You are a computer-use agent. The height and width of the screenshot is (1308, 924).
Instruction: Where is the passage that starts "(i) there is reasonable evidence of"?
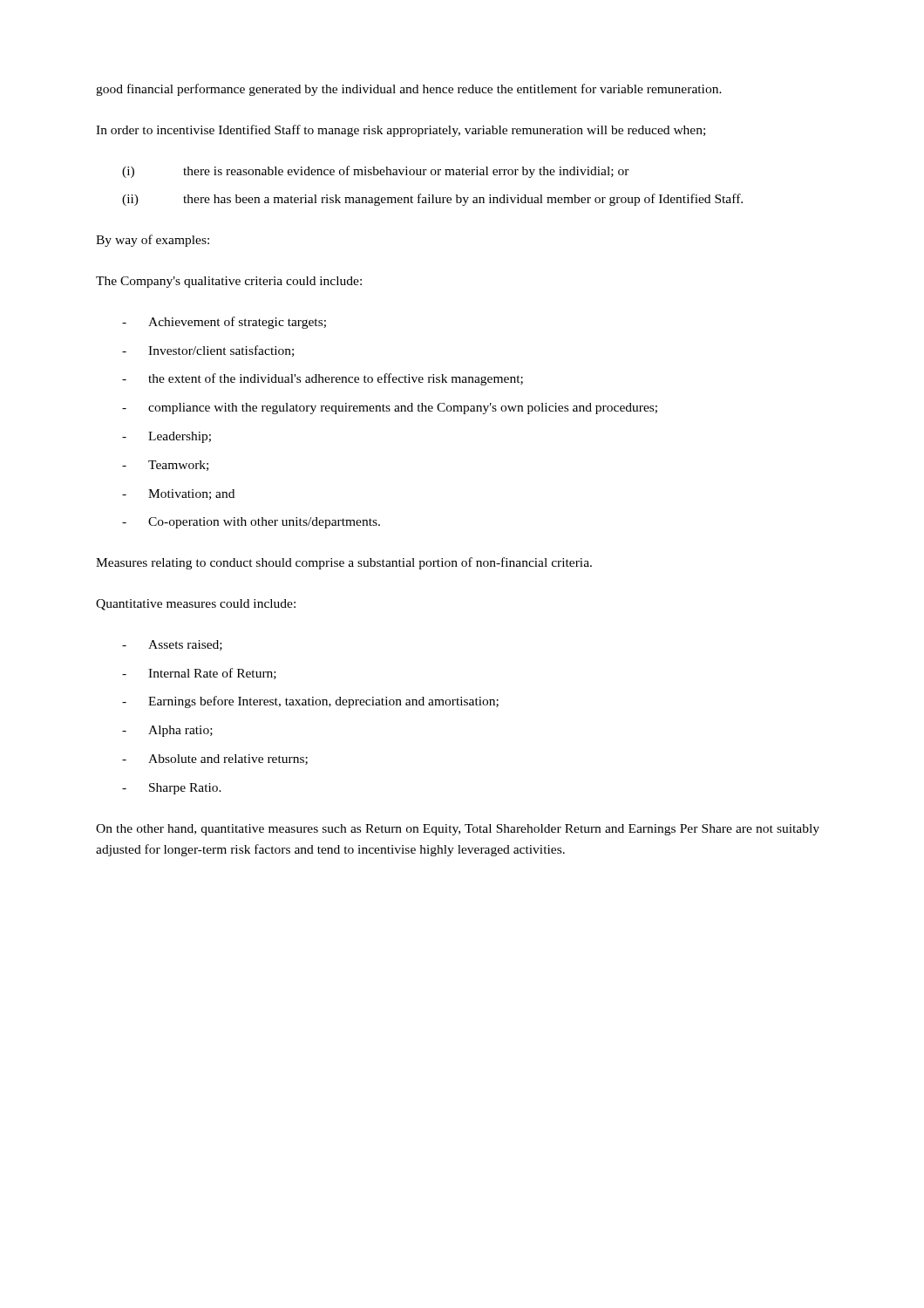[x=458, y=171]
